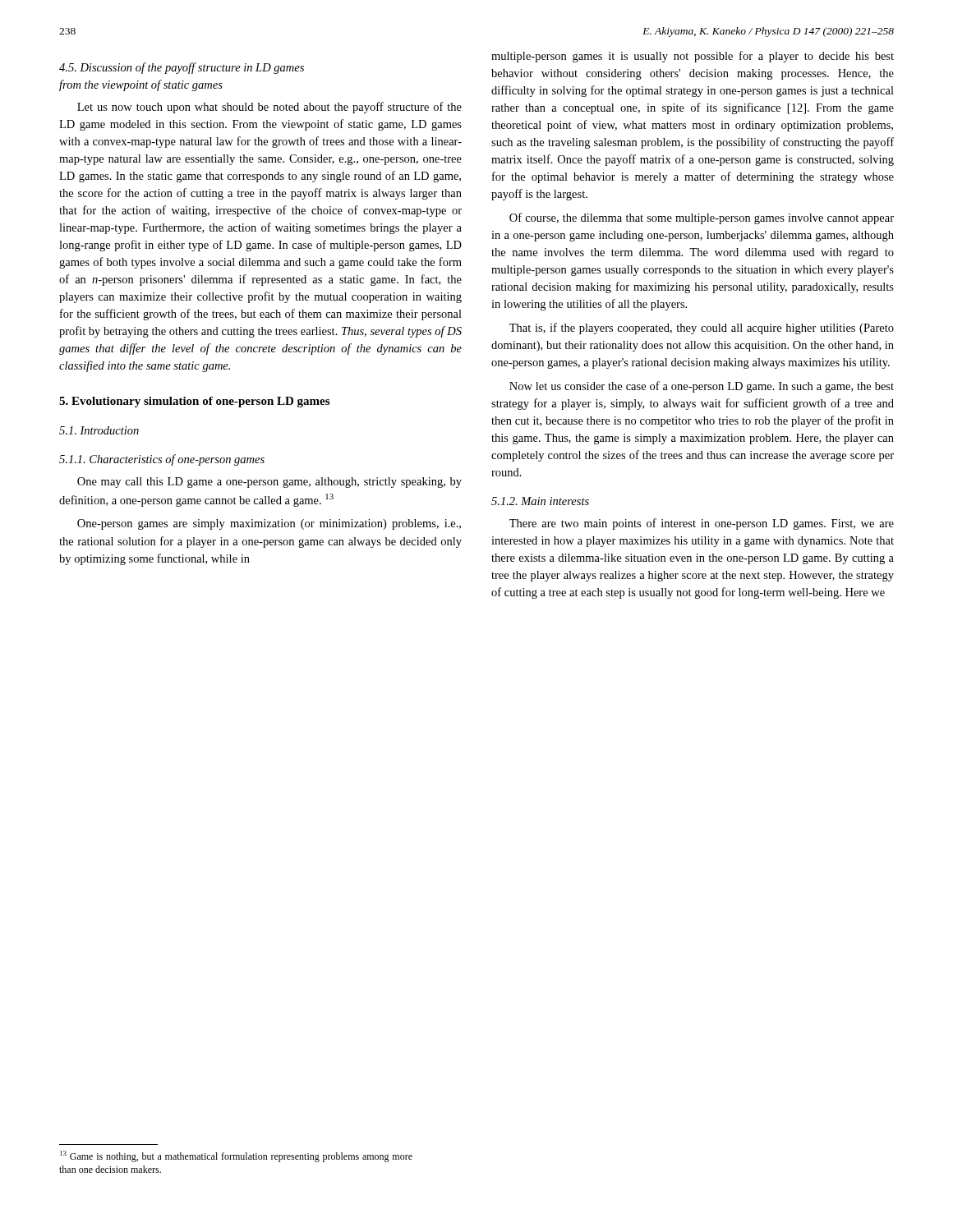Select the text block that says "multiple-person games it"

click(x=693, y=264)
